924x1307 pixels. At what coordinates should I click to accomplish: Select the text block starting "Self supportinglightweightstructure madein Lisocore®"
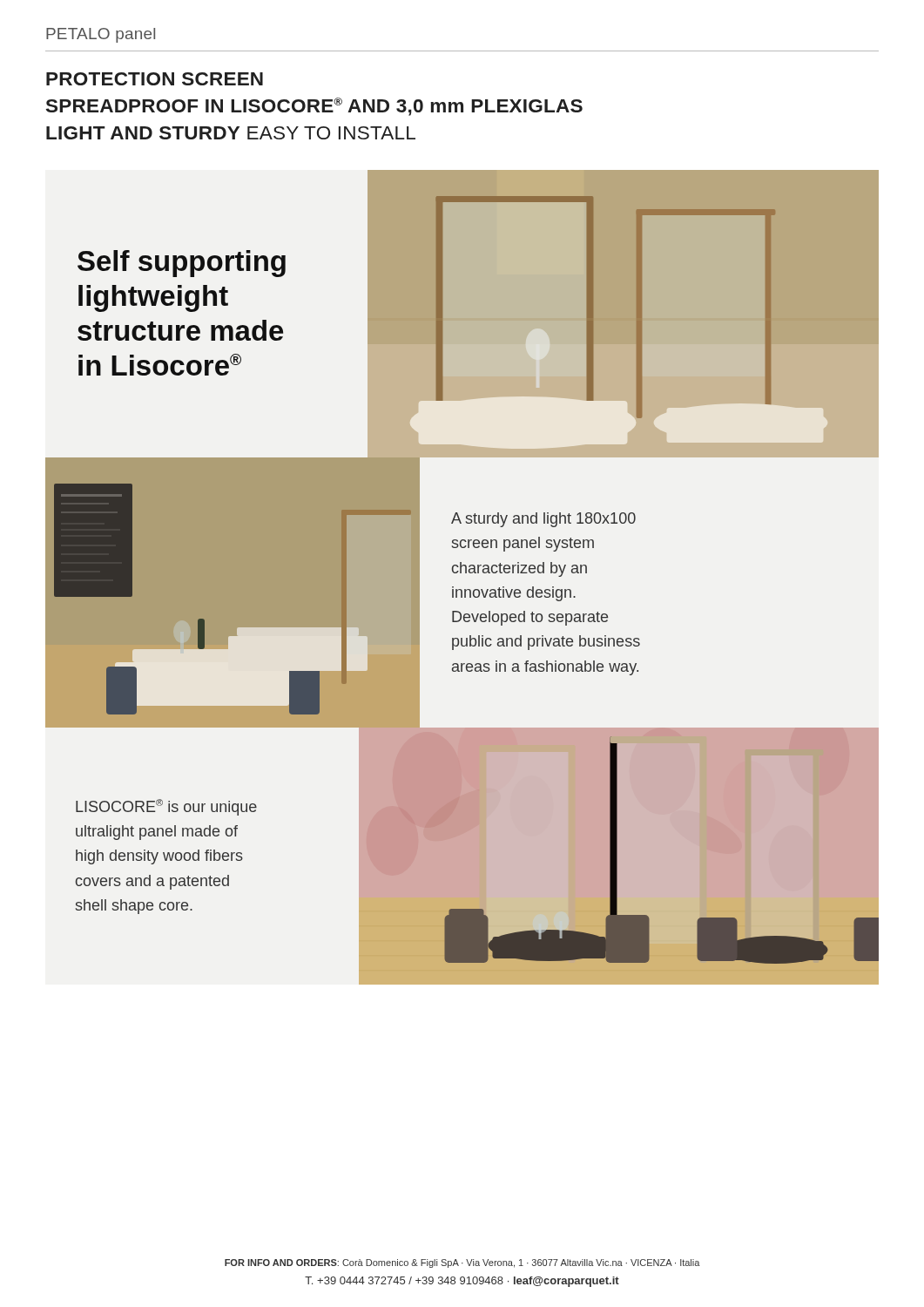coord(182,314)
